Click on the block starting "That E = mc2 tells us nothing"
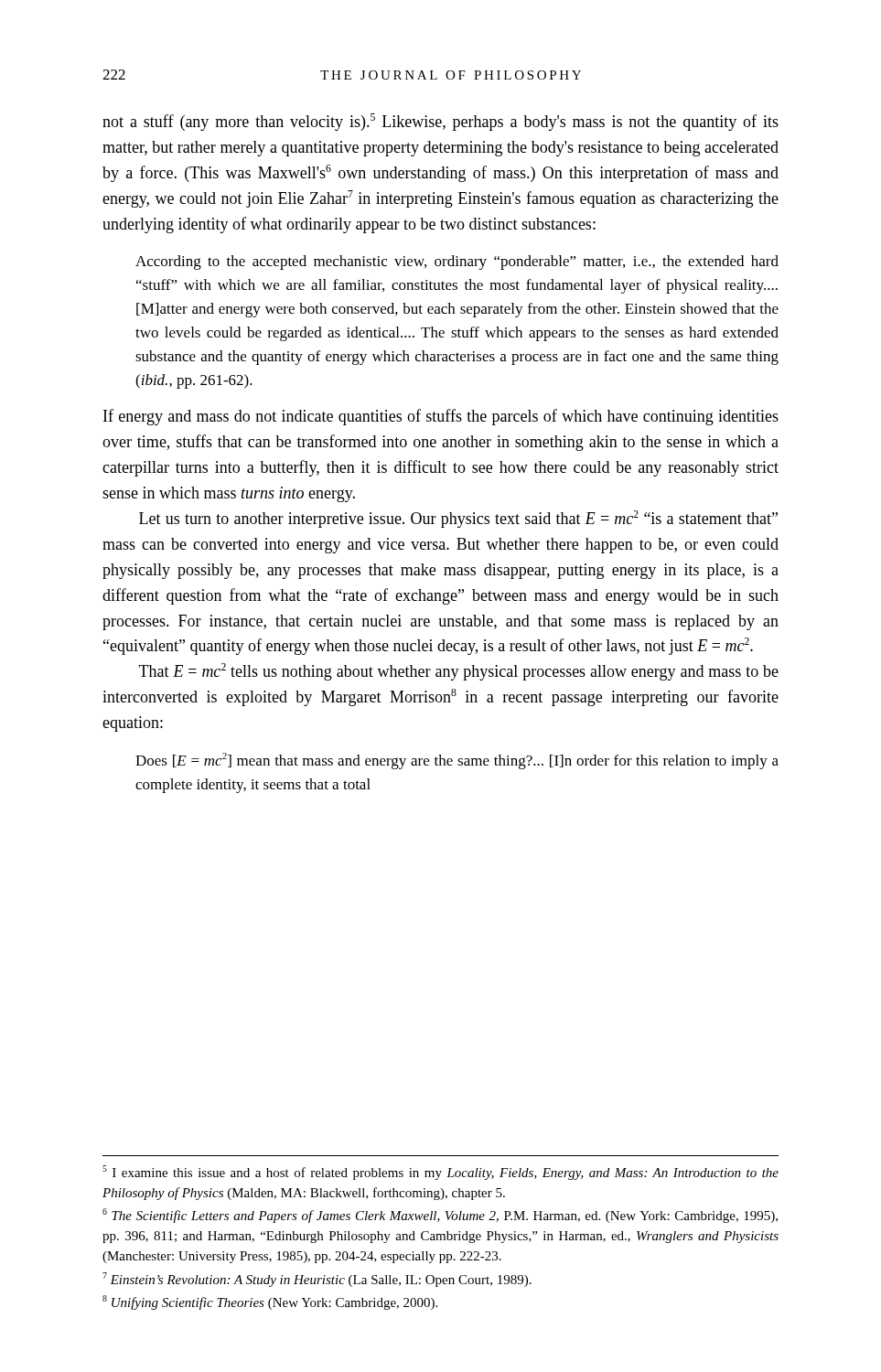The height and width of the screenshot is (1372, 881). pos(440,698)
